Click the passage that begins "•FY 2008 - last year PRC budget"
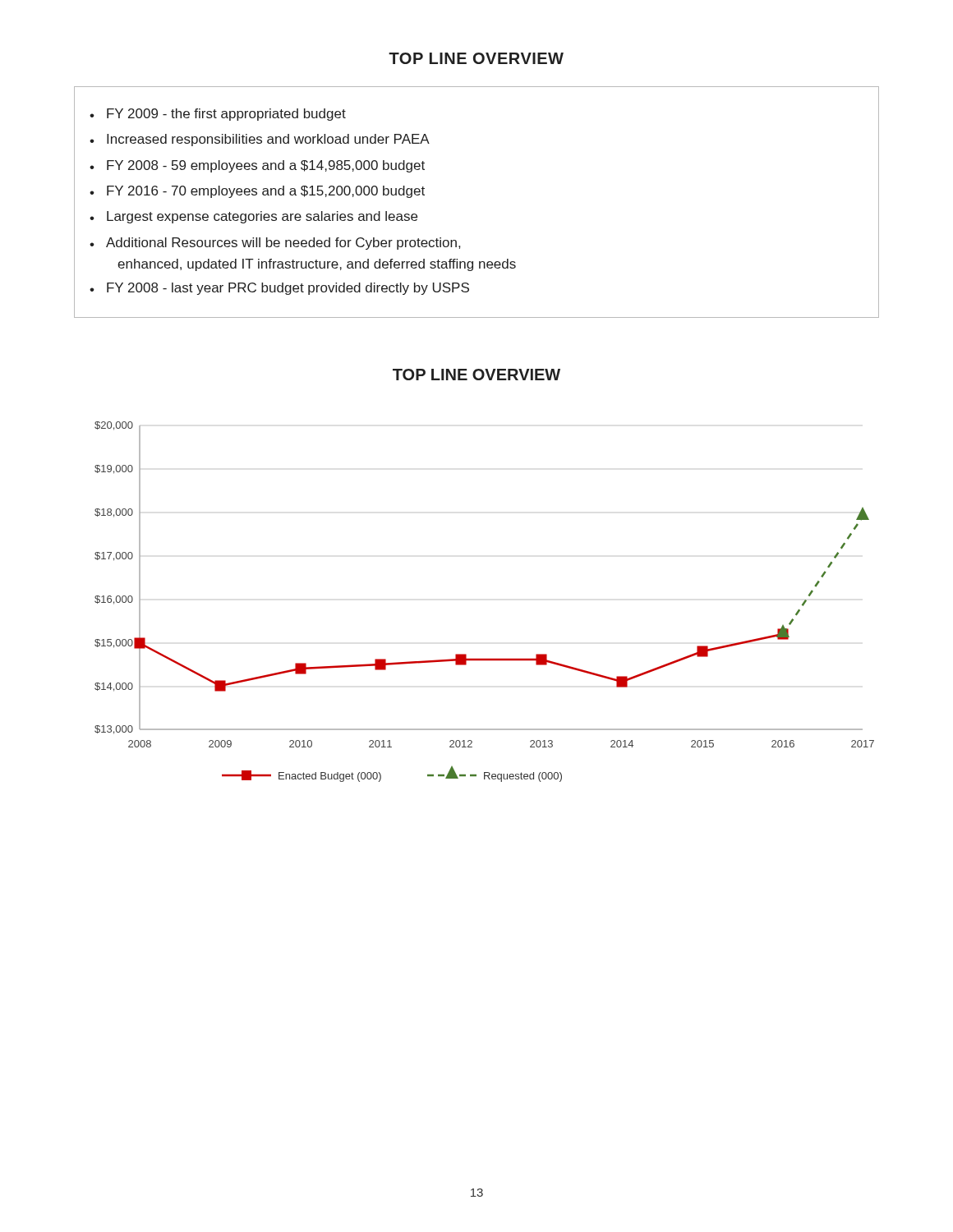 (280, 290)
